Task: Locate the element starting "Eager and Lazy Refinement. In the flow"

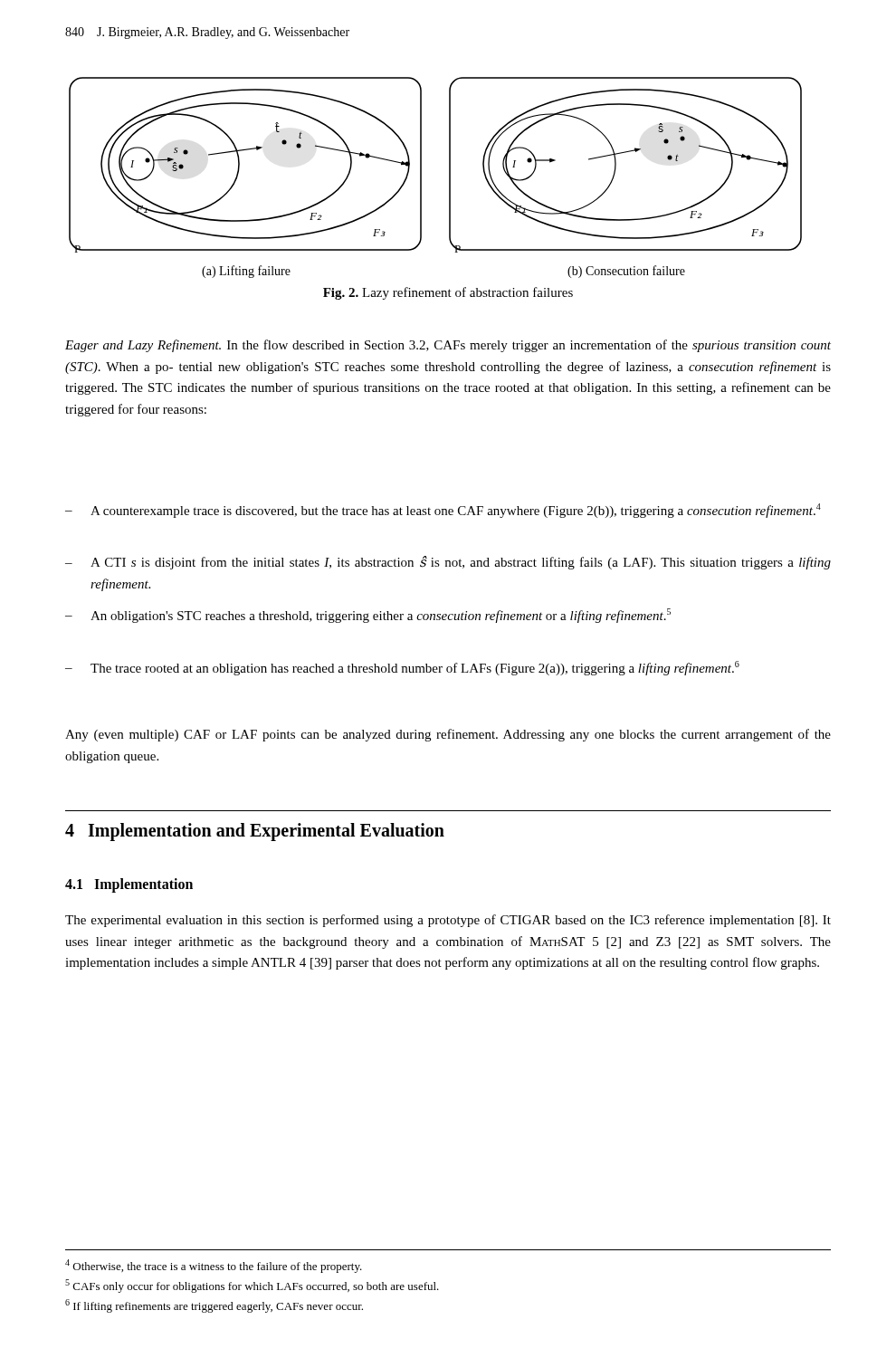Action: tap(448, 377)
